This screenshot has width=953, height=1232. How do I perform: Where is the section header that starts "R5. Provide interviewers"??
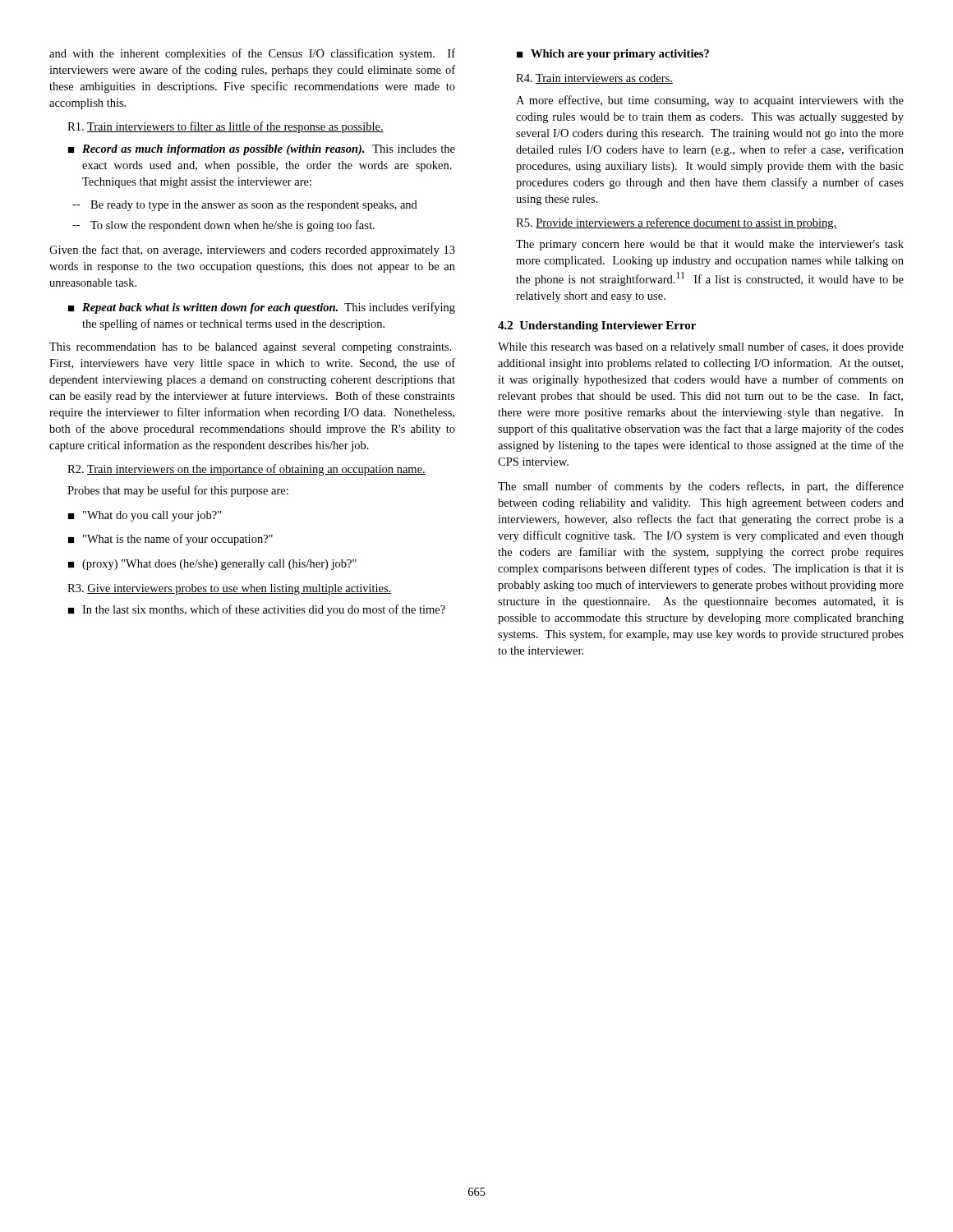pyautogui.click(x=676, y=222)
